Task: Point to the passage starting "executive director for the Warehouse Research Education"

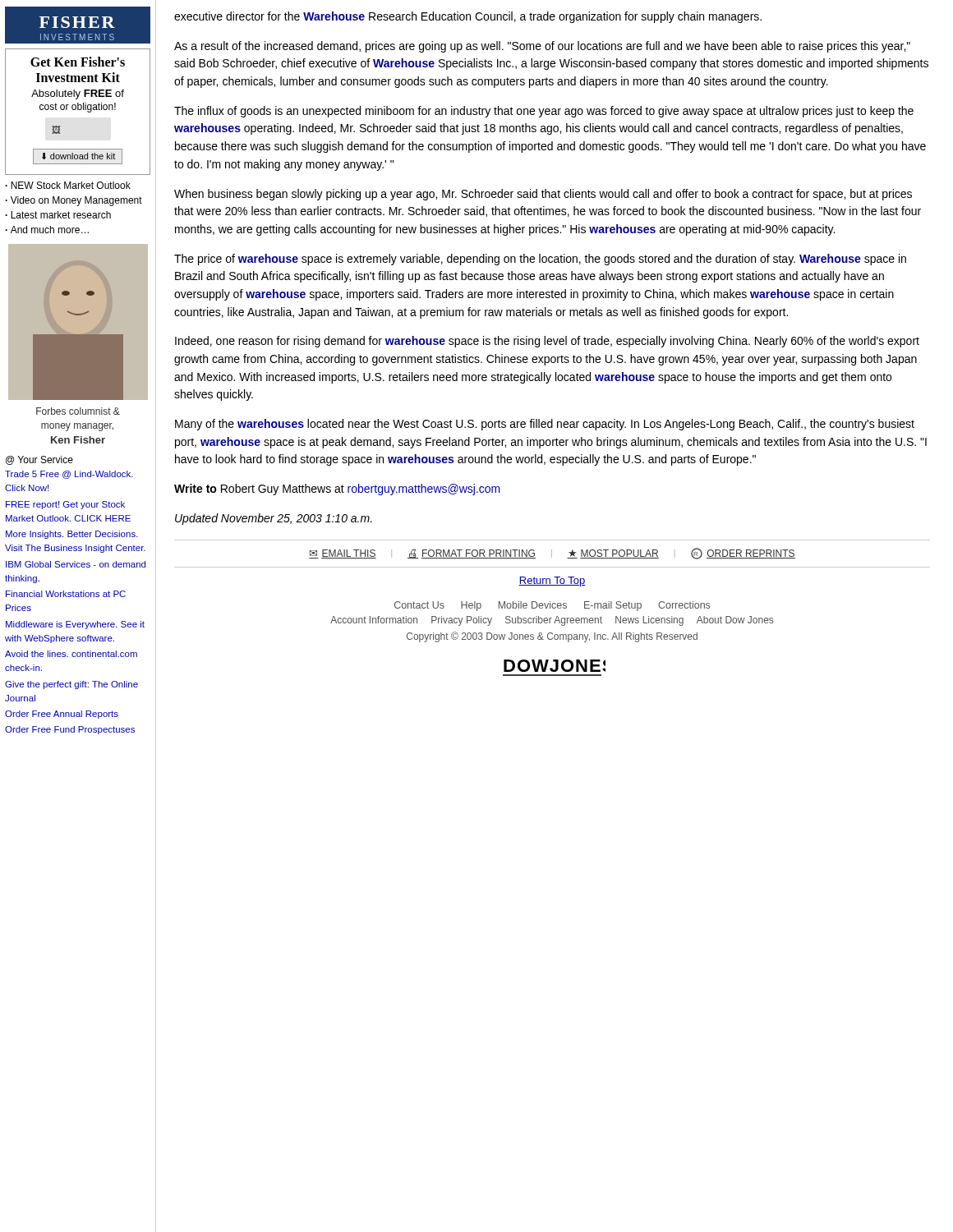Action: [552, 17]
